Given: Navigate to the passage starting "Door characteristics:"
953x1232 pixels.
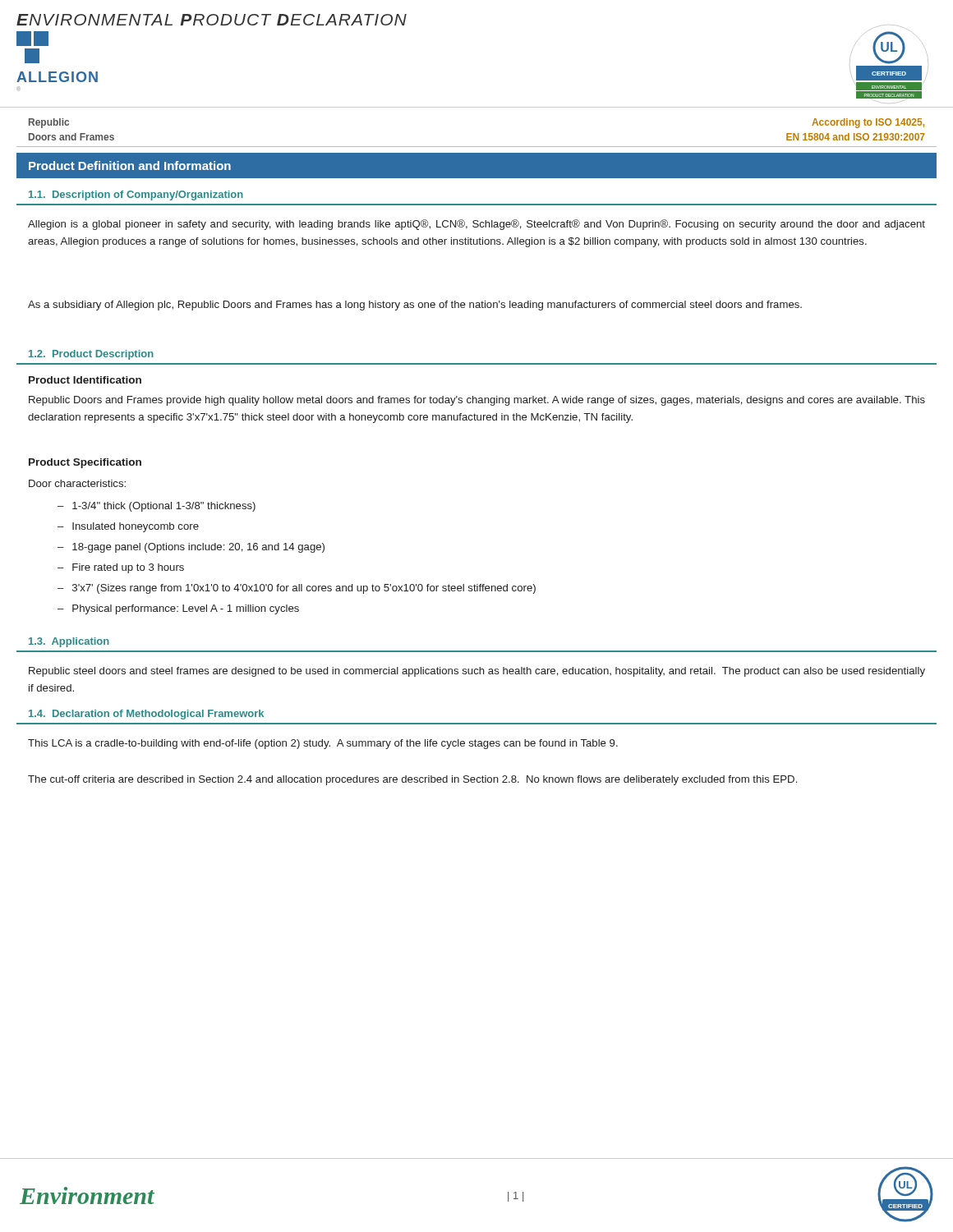Looking at the screenshot, I should pyautogui.click(x=77, y=483).
